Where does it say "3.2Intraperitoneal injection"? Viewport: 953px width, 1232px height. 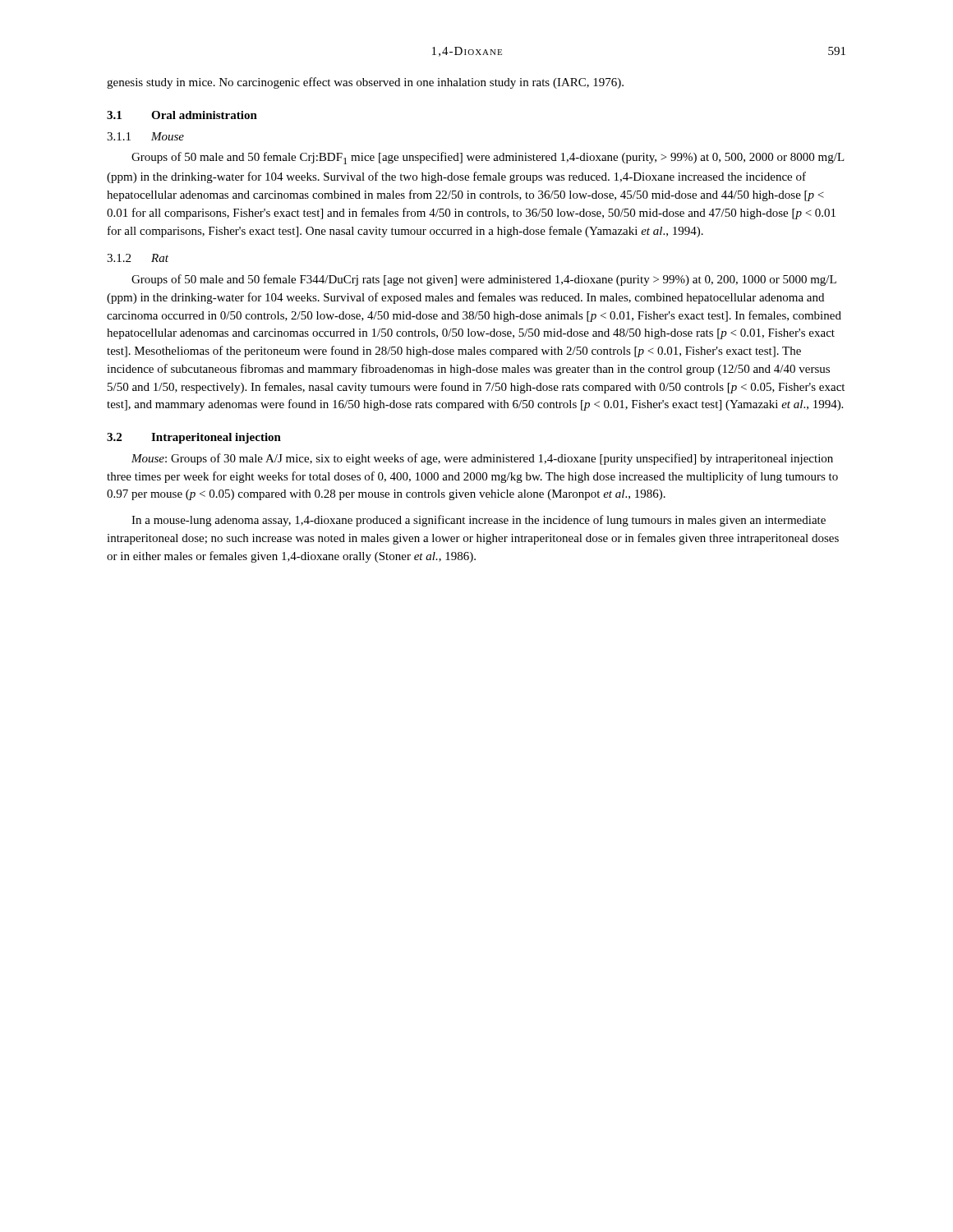point(194,438)
